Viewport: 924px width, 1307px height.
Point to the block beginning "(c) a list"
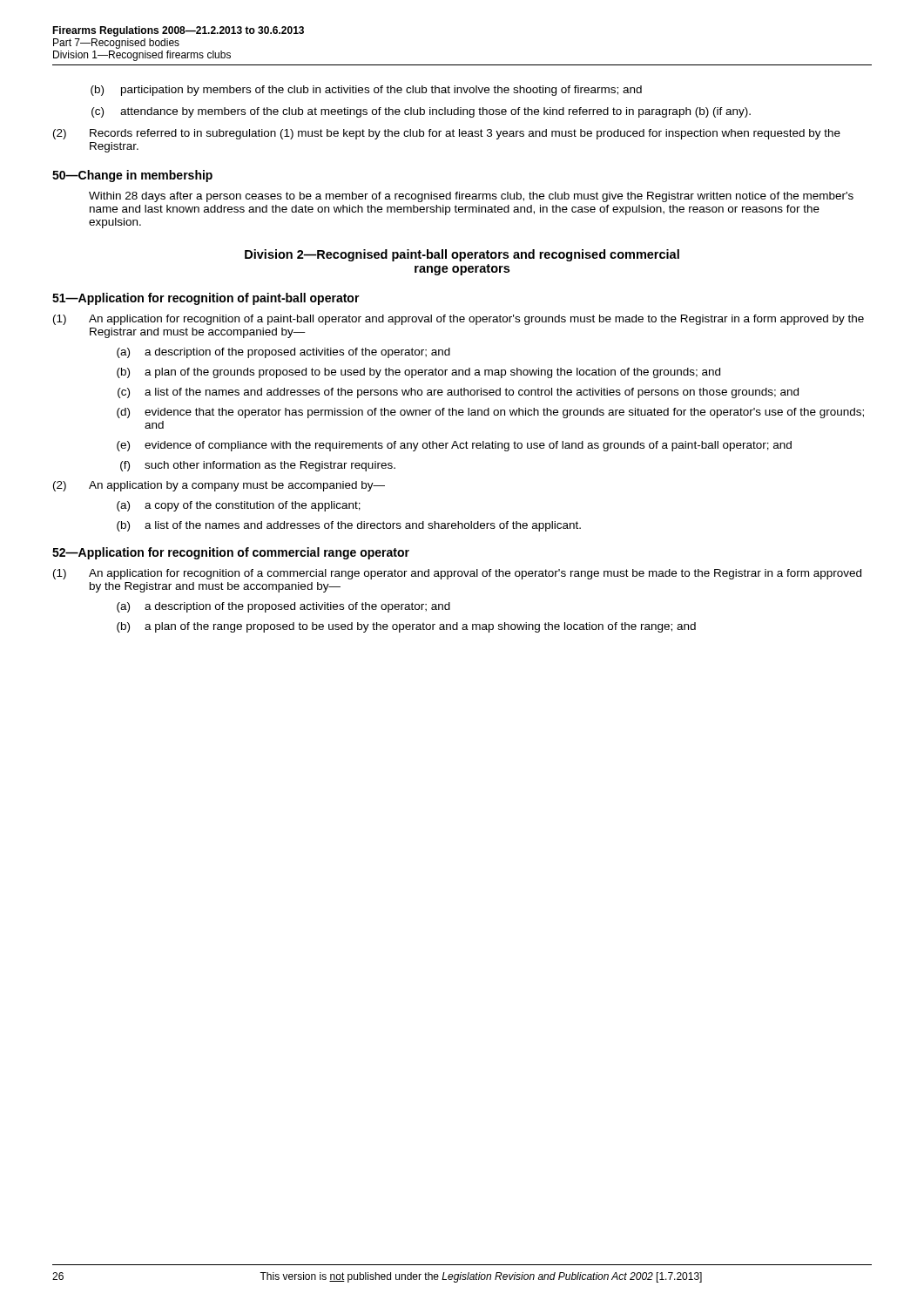tap(480, 392)
